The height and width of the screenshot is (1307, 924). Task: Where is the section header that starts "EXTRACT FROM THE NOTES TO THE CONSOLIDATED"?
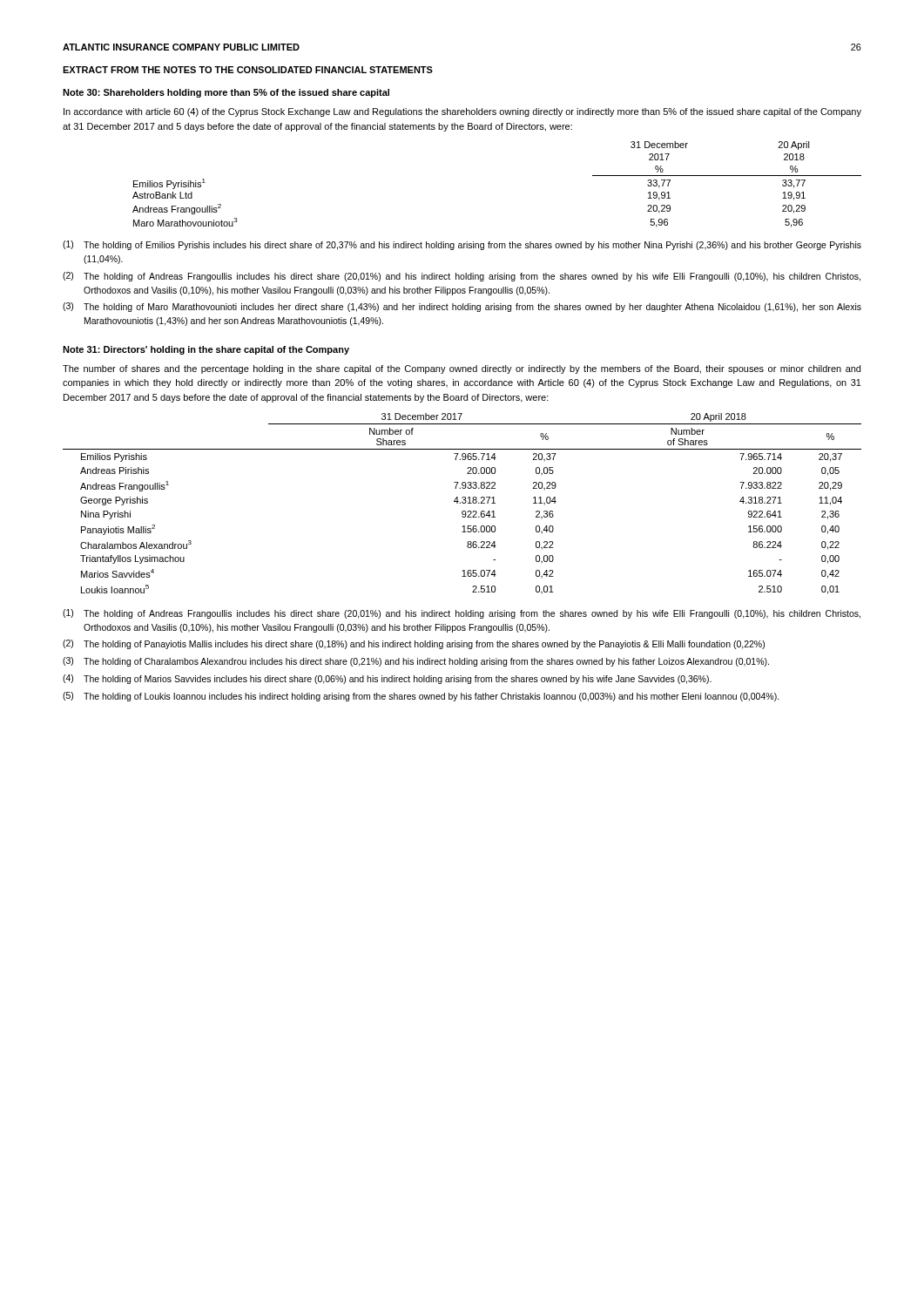pyautogui.click(x=248, y=70)
